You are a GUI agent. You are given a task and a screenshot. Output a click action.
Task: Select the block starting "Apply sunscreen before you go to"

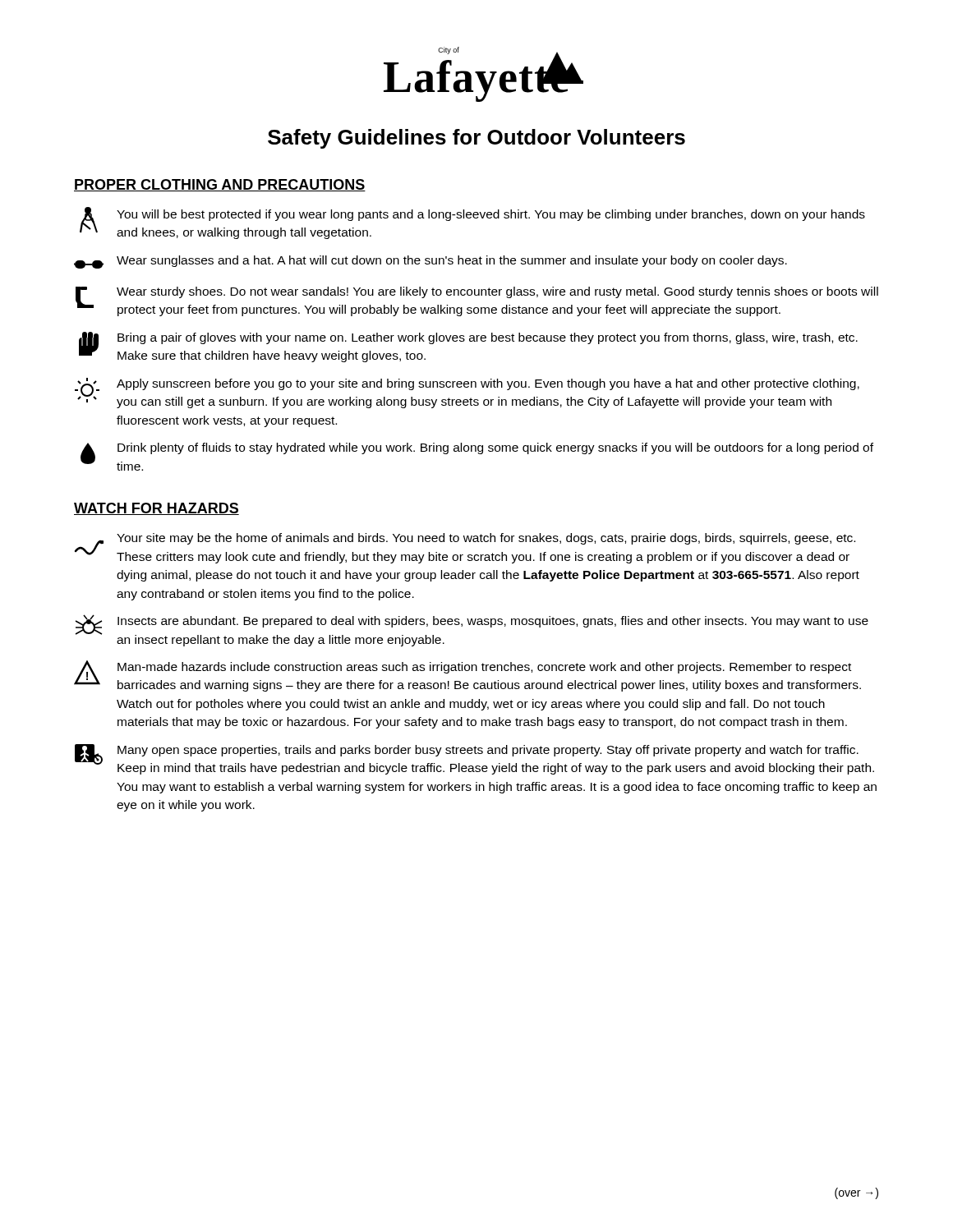[x=476, y=402]
